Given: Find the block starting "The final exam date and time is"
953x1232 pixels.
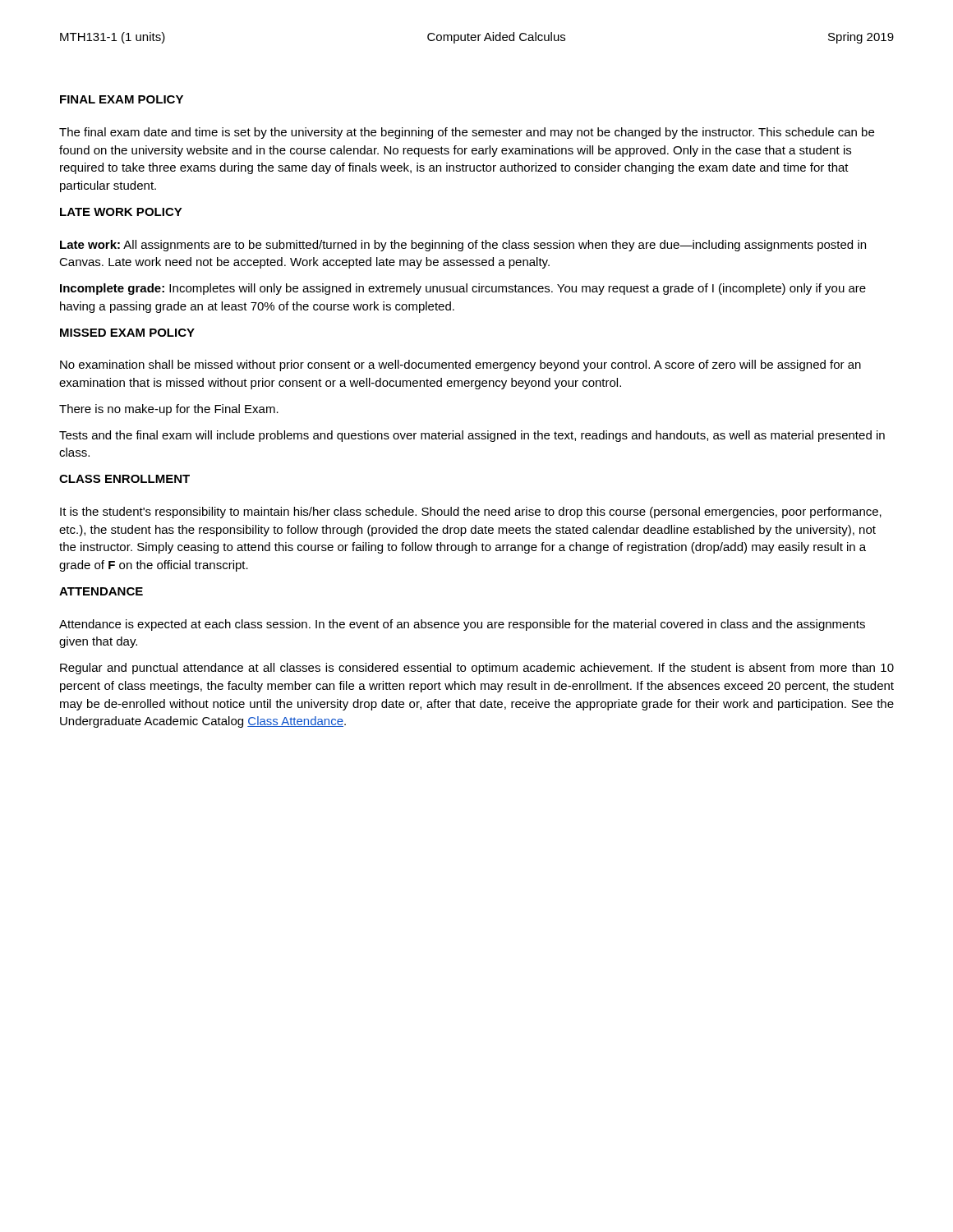Looking at the screenshot, I should click(476, 159).
